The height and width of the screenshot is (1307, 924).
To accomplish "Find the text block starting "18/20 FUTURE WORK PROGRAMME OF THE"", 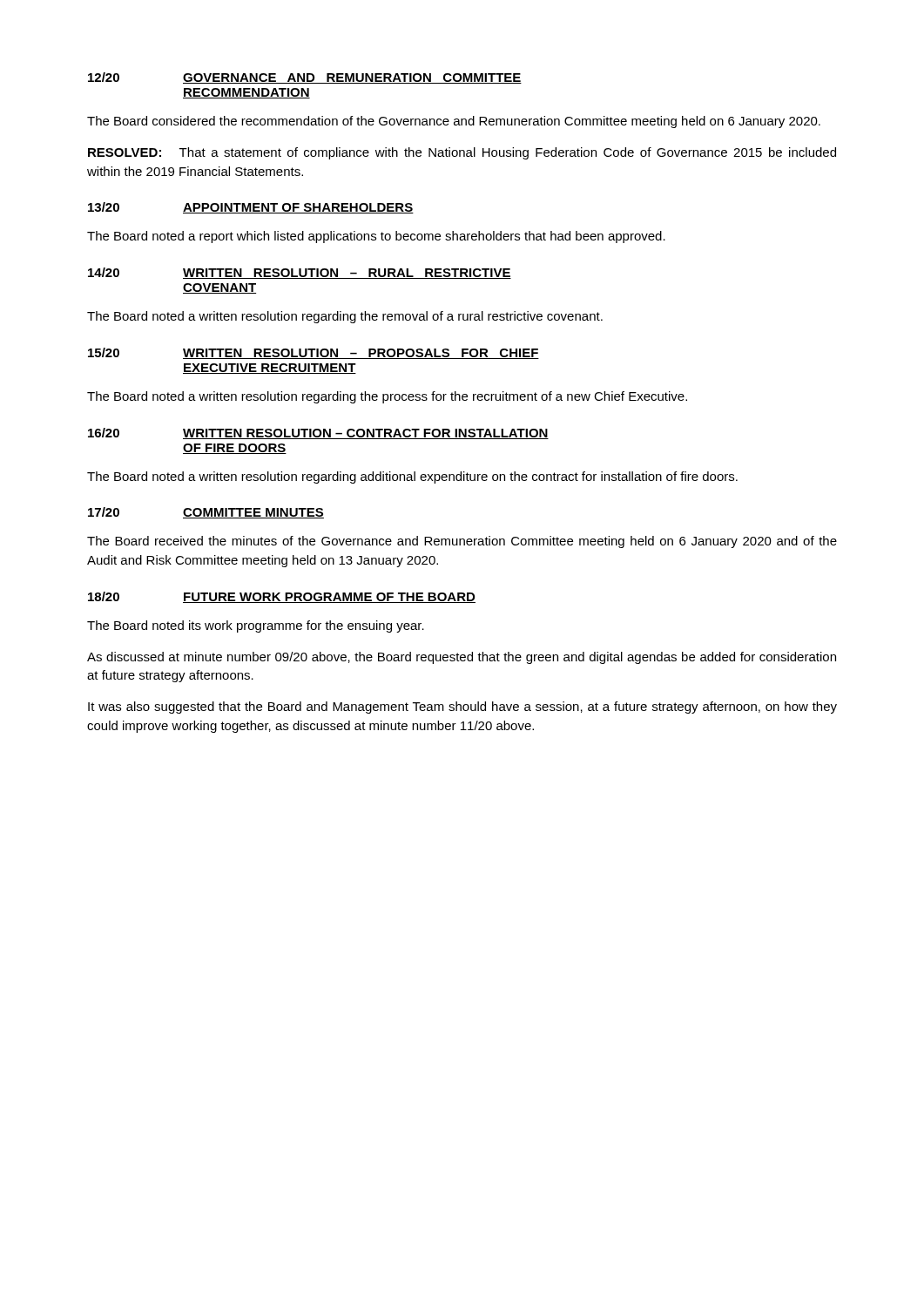I will click(462, 596).
